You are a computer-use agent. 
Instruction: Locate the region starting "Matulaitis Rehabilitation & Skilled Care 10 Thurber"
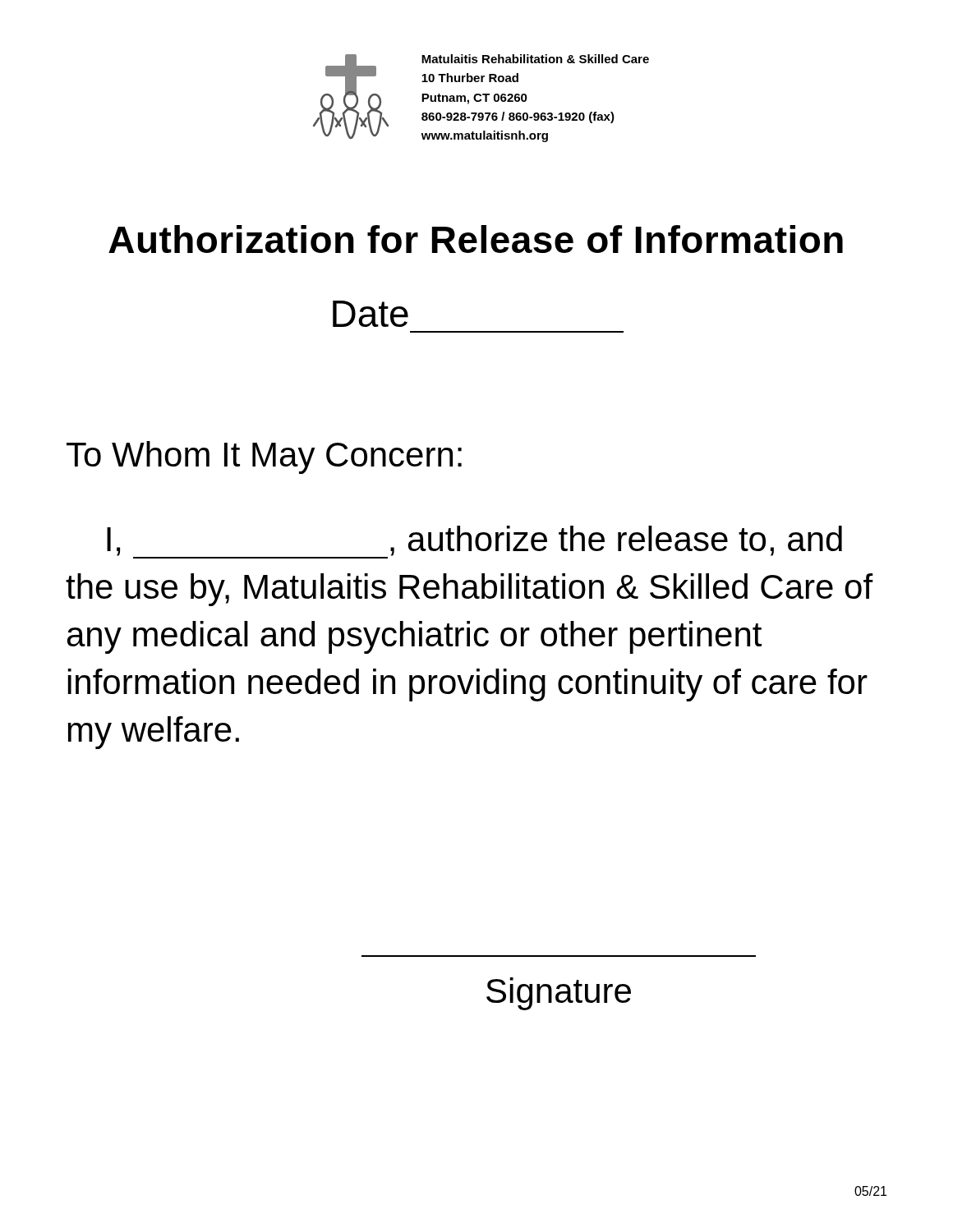(x=535, y=97)
